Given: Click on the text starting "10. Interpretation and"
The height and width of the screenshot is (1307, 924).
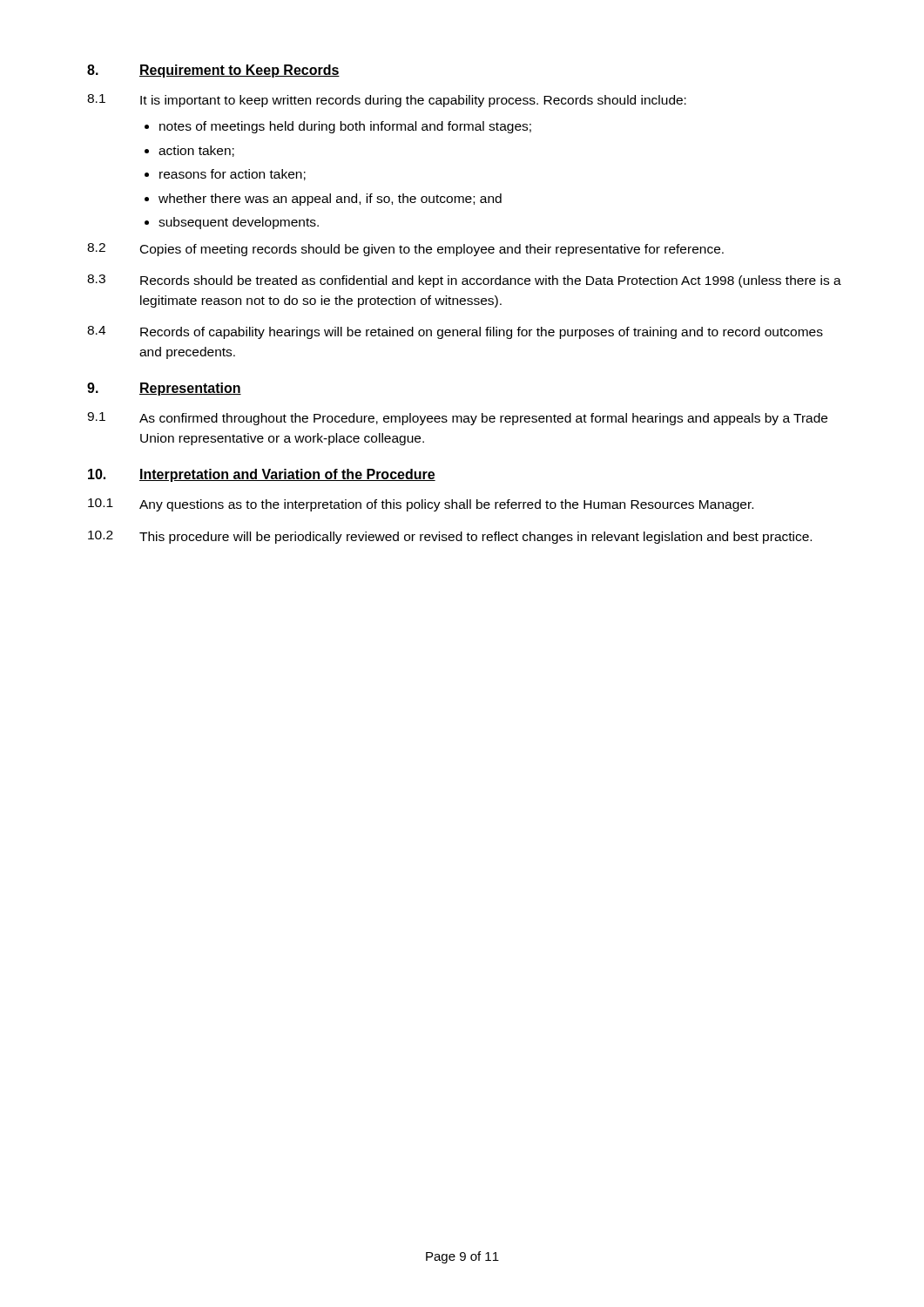Looking at the screenshot, I should coord(261,475).
